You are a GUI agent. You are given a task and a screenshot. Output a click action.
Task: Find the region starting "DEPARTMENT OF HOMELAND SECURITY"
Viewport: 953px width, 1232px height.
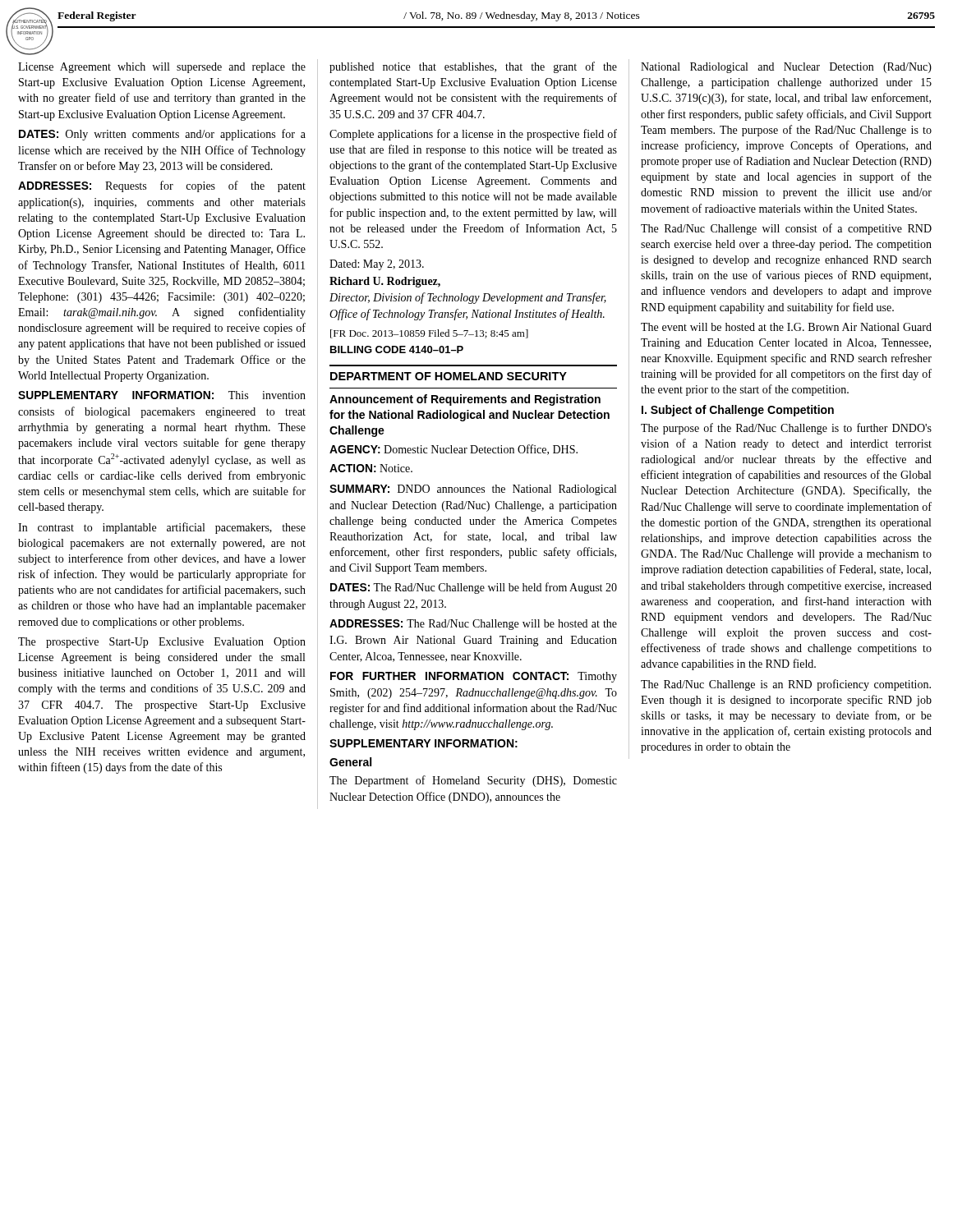448,376
